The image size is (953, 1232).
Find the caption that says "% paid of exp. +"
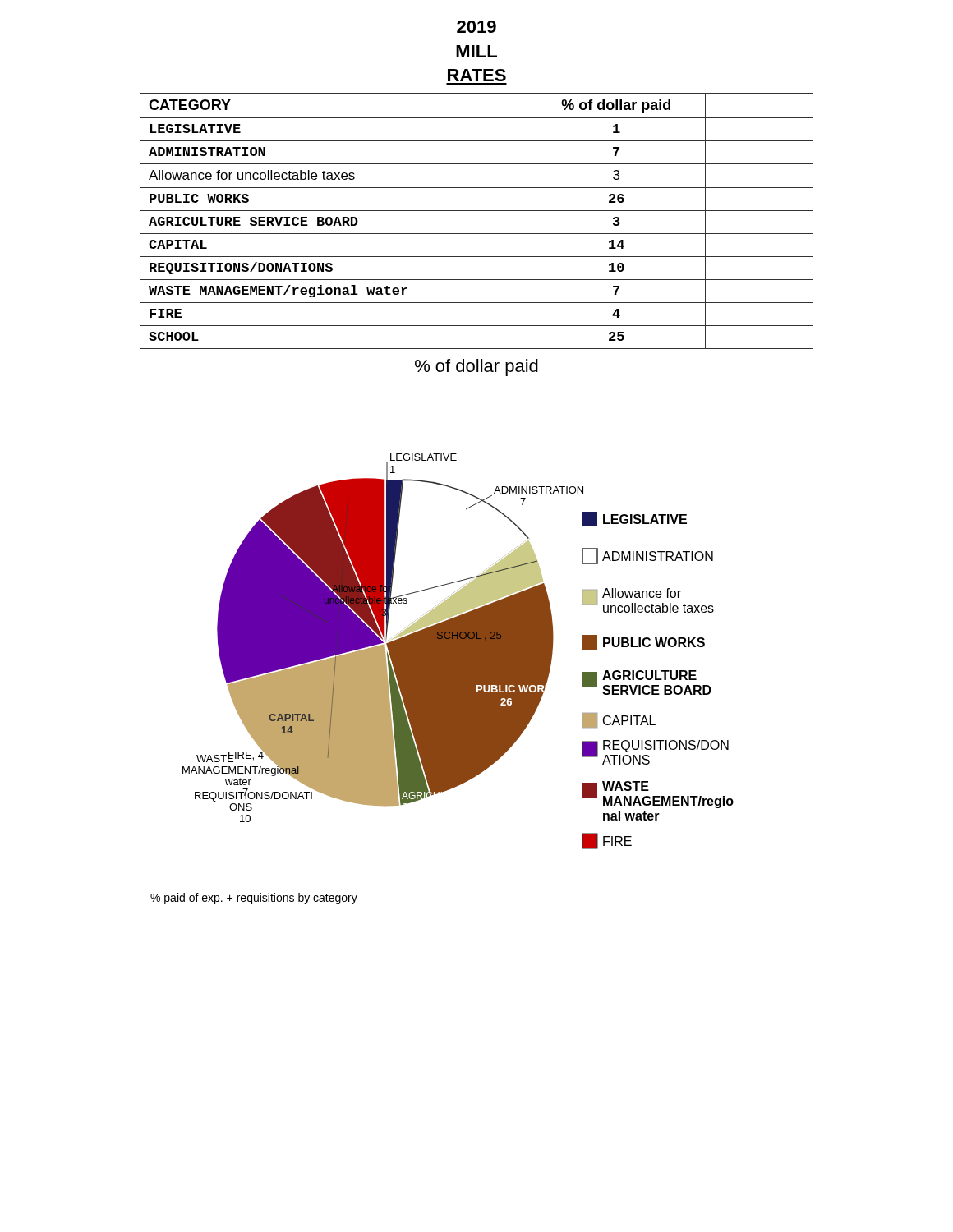coord(254,898)
